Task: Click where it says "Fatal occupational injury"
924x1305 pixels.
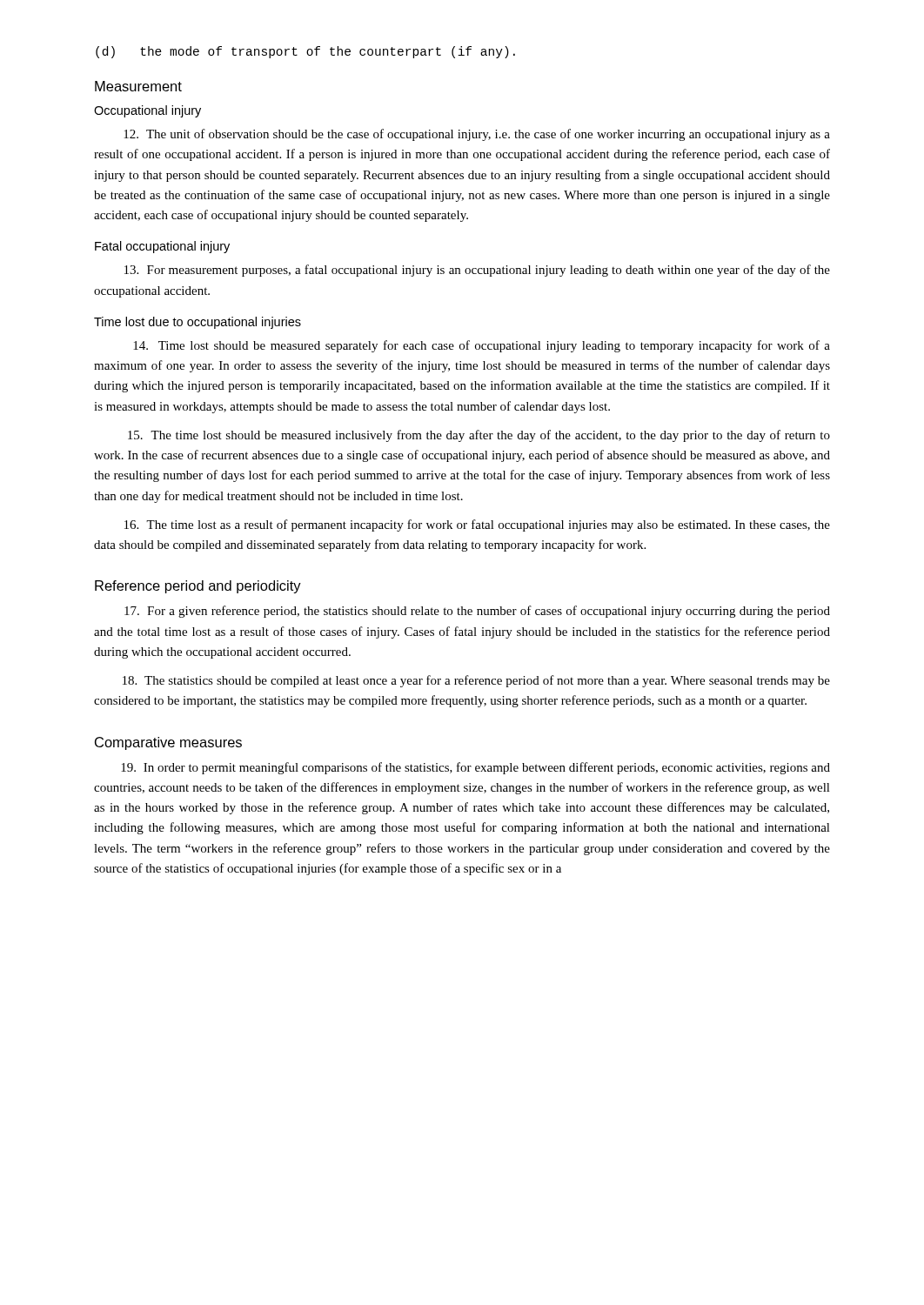Action: click(162, 246)
